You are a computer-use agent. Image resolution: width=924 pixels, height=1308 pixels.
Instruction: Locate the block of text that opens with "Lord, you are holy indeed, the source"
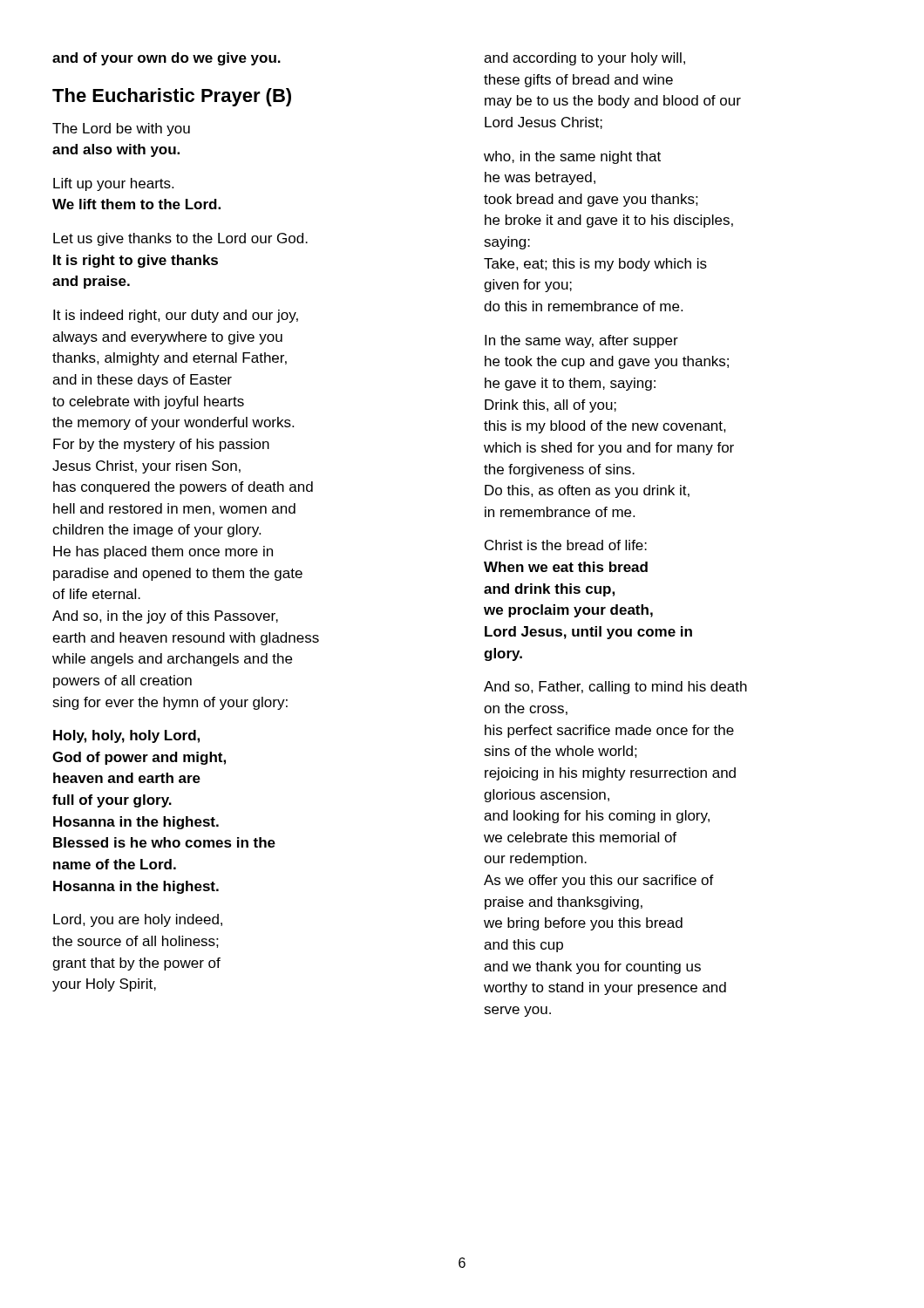click(x=138, y=952)
